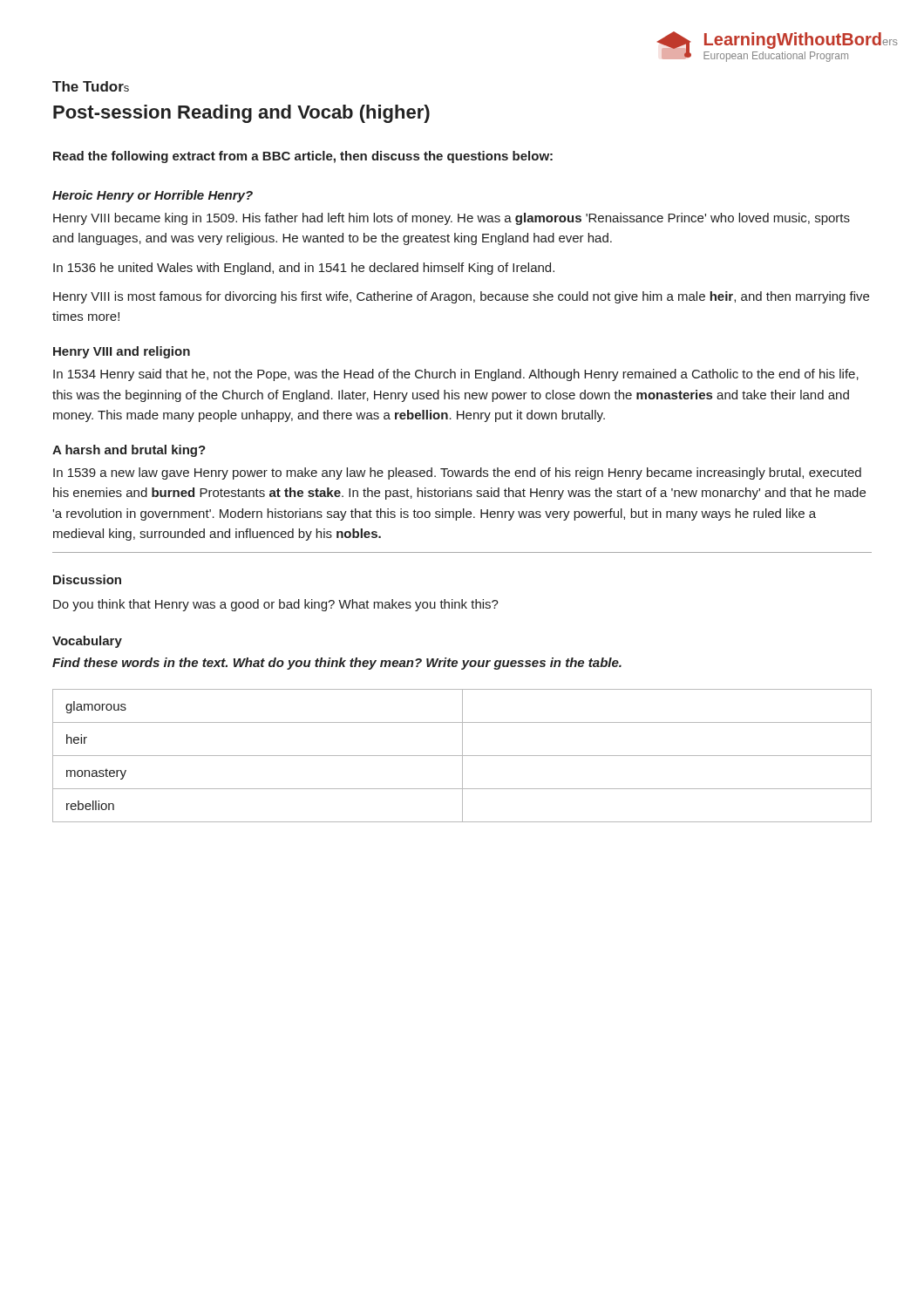Locate the section header with the text "Post-session Reading and Vocab (higher)"

tap(241, 112)
